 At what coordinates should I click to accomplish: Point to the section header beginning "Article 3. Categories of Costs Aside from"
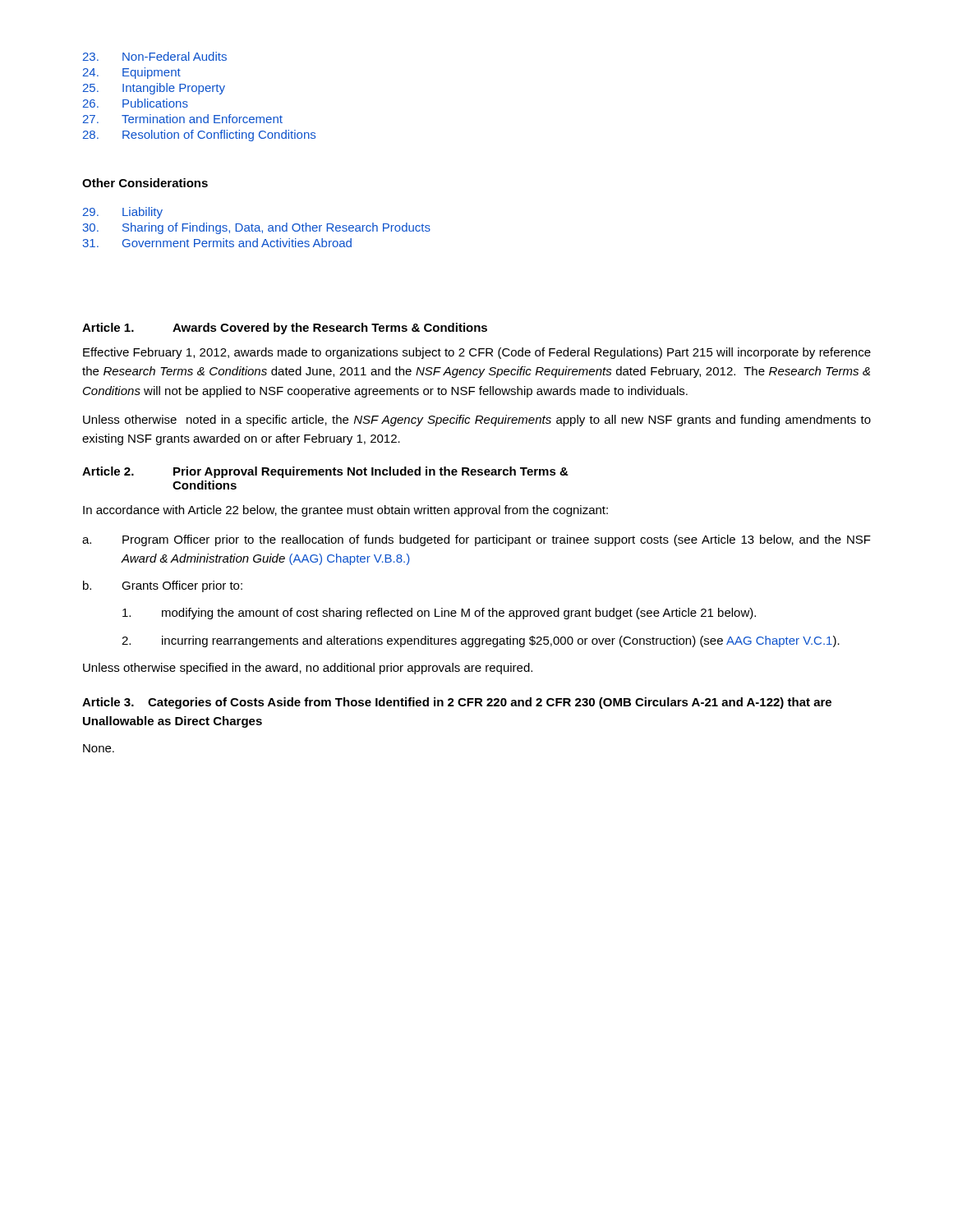click(457, 711)
